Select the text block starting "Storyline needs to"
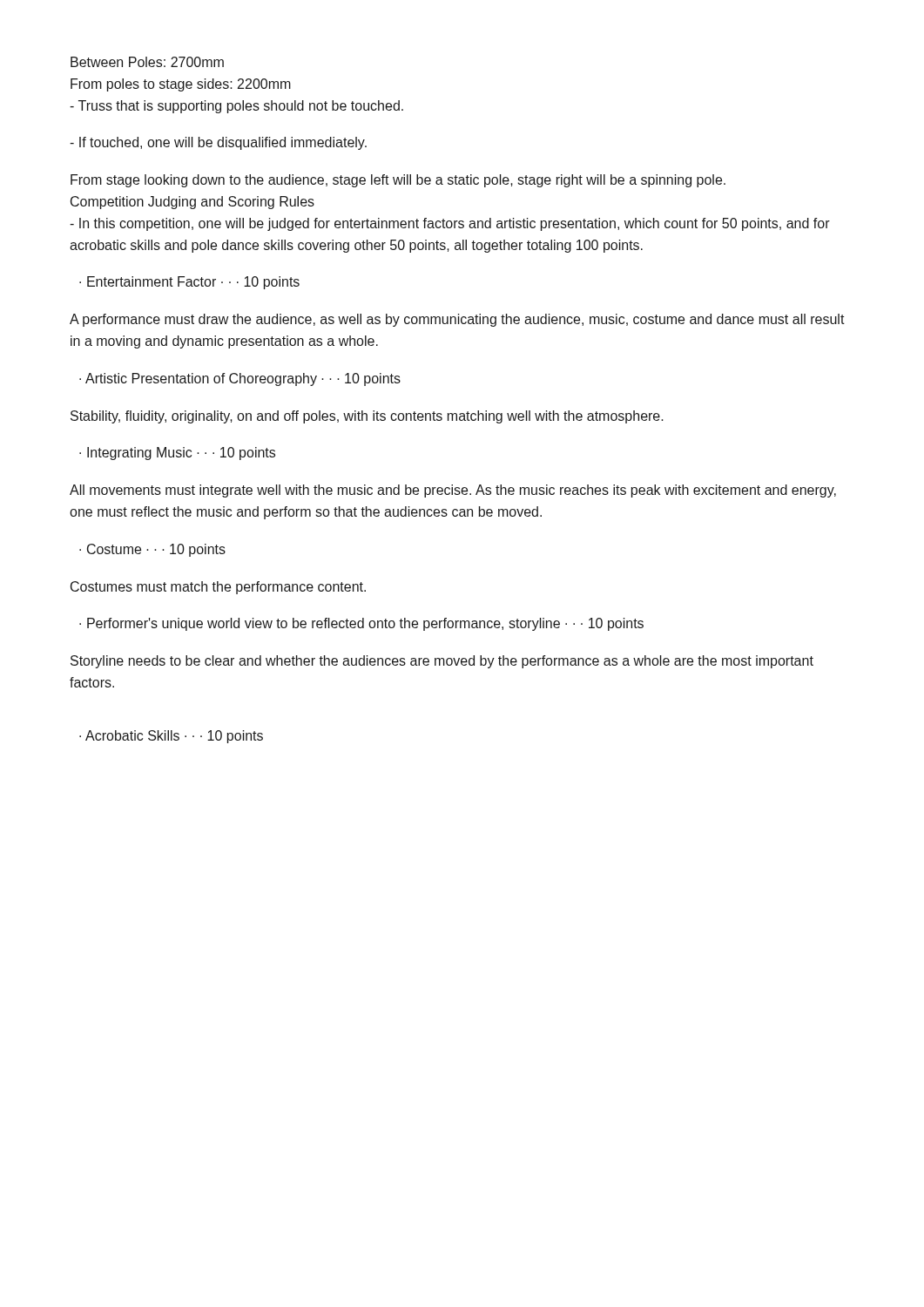The height and width of the screenshot is (1307, 924). [x=441, y=672]
